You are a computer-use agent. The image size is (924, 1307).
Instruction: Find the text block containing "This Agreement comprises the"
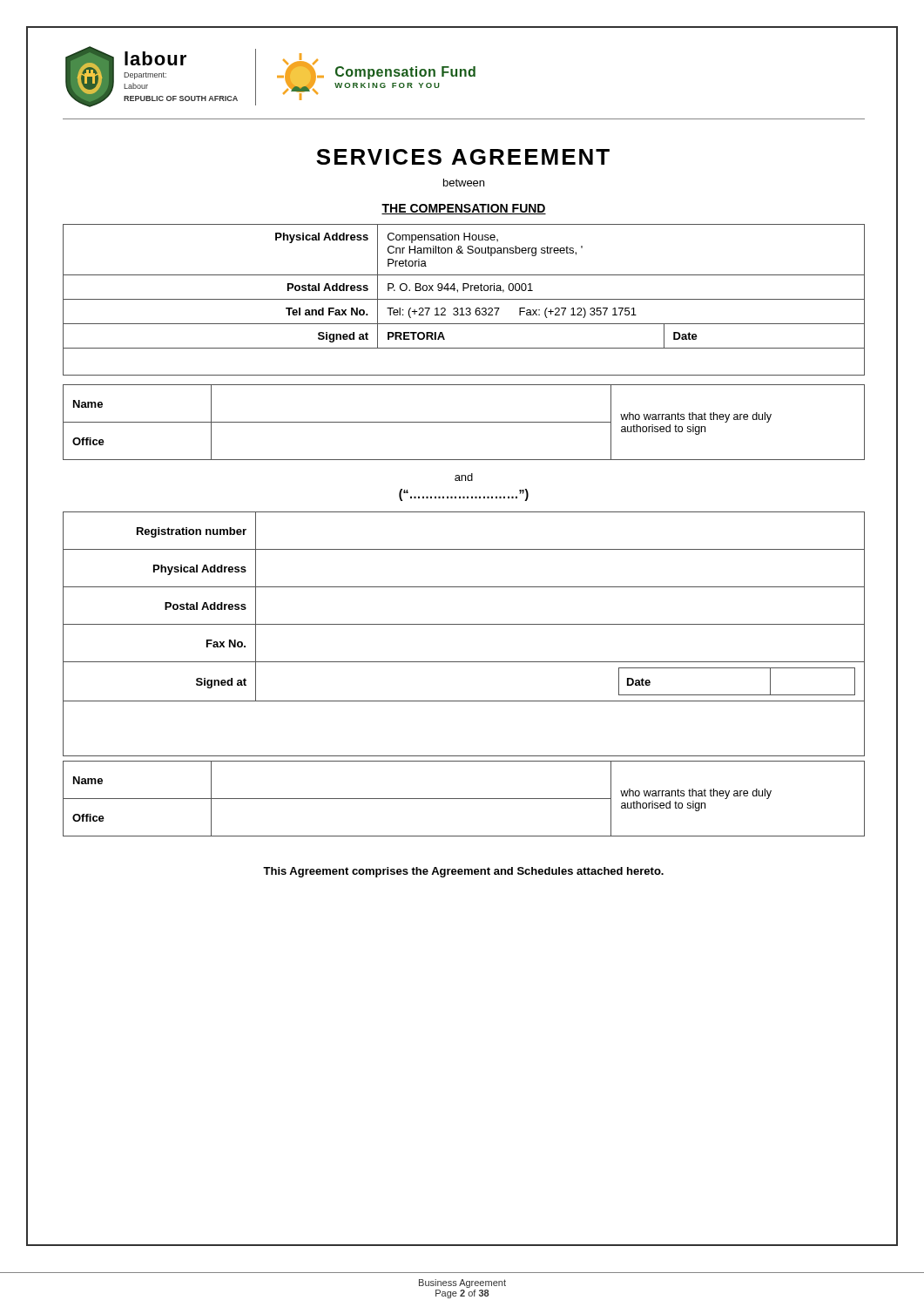pos(464,871)
